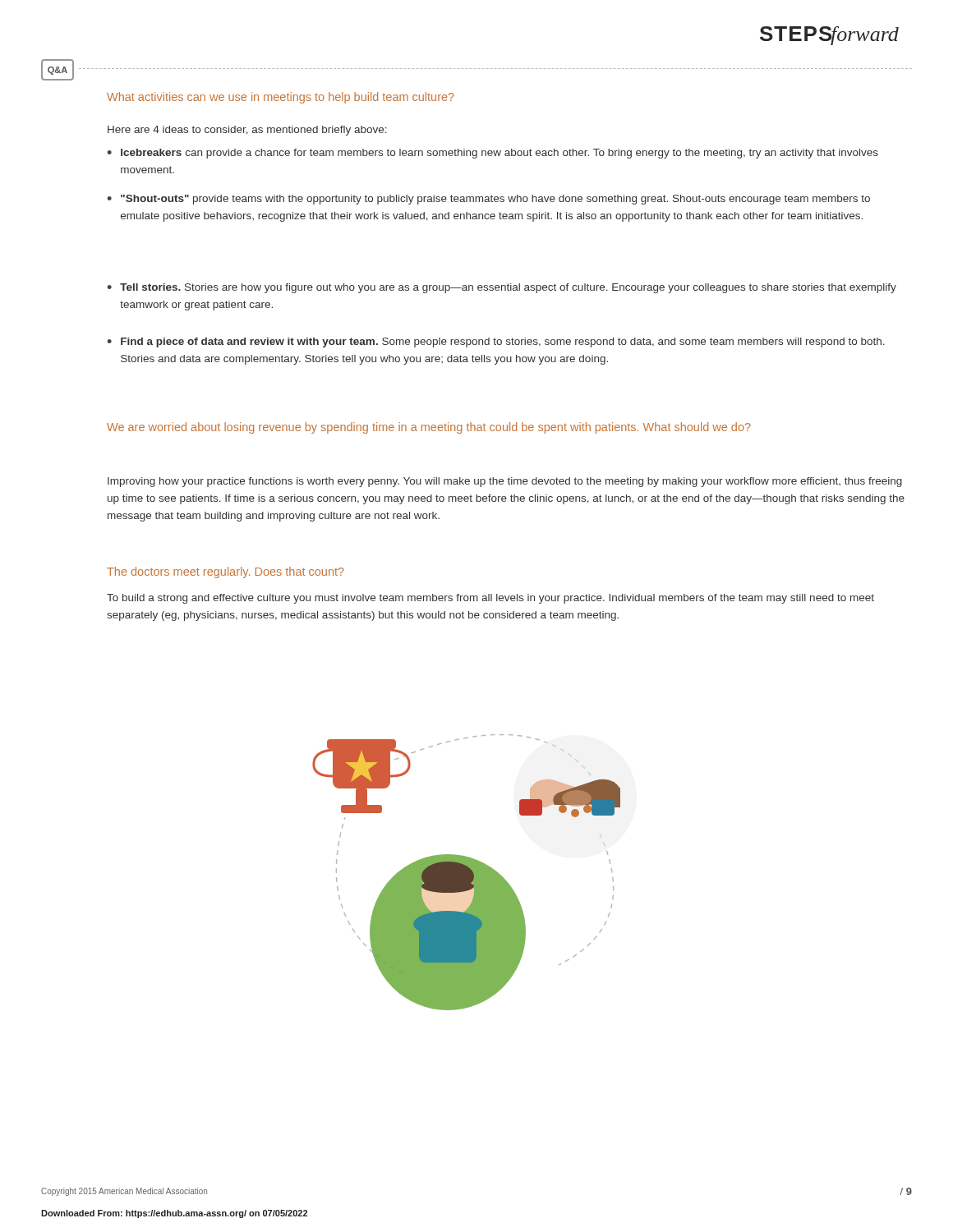Find the text block that reads "Here are 4 ideas to consider,"
Viewport: 953px width, 1232px height.
[247, 131]
